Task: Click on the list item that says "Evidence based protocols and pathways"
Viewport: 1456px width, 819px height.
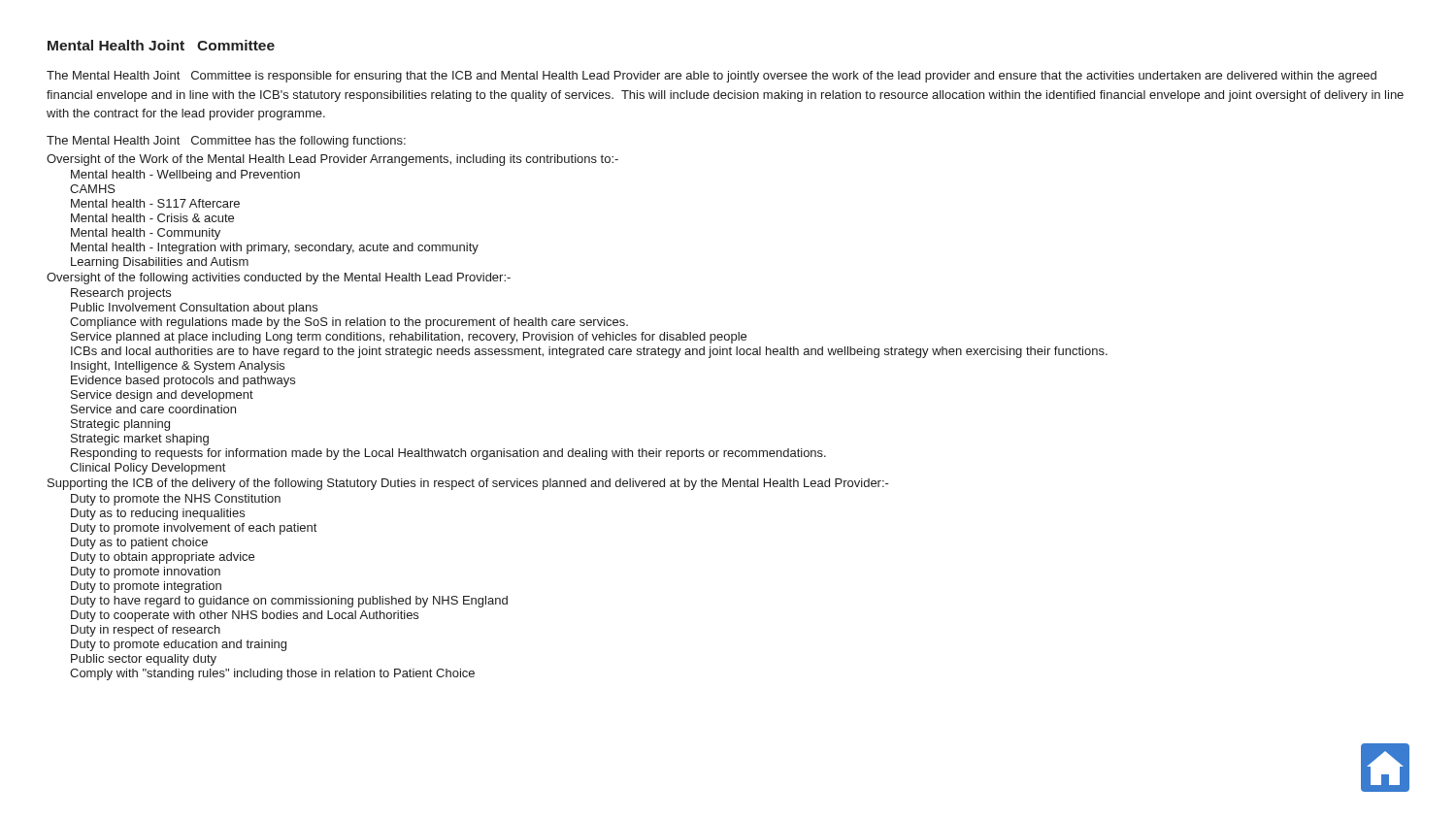Action: point(183,381)
